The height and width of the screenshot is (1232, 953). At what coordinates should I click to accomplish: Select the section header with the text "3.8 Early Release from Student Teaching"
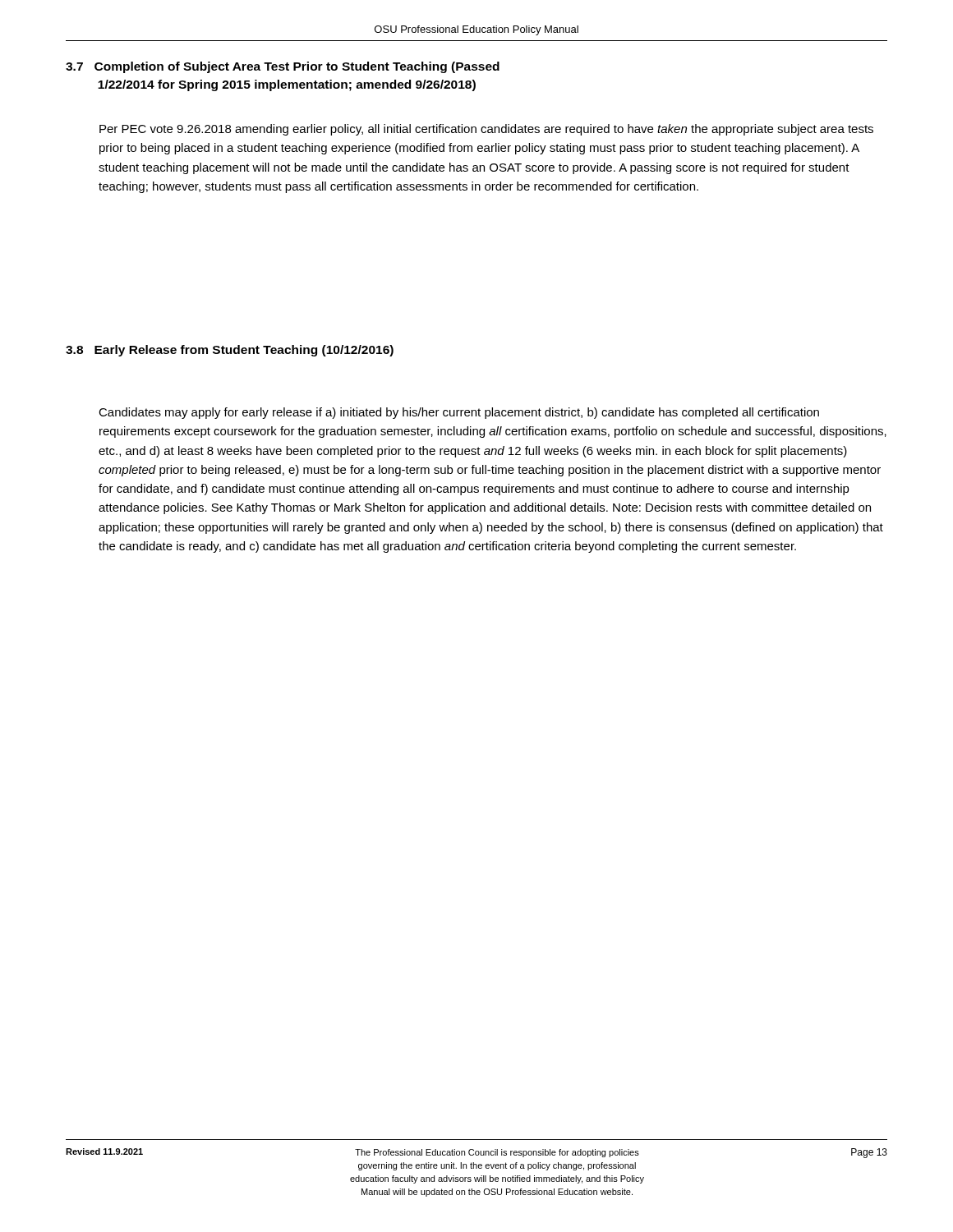click(x=230, y=351)
